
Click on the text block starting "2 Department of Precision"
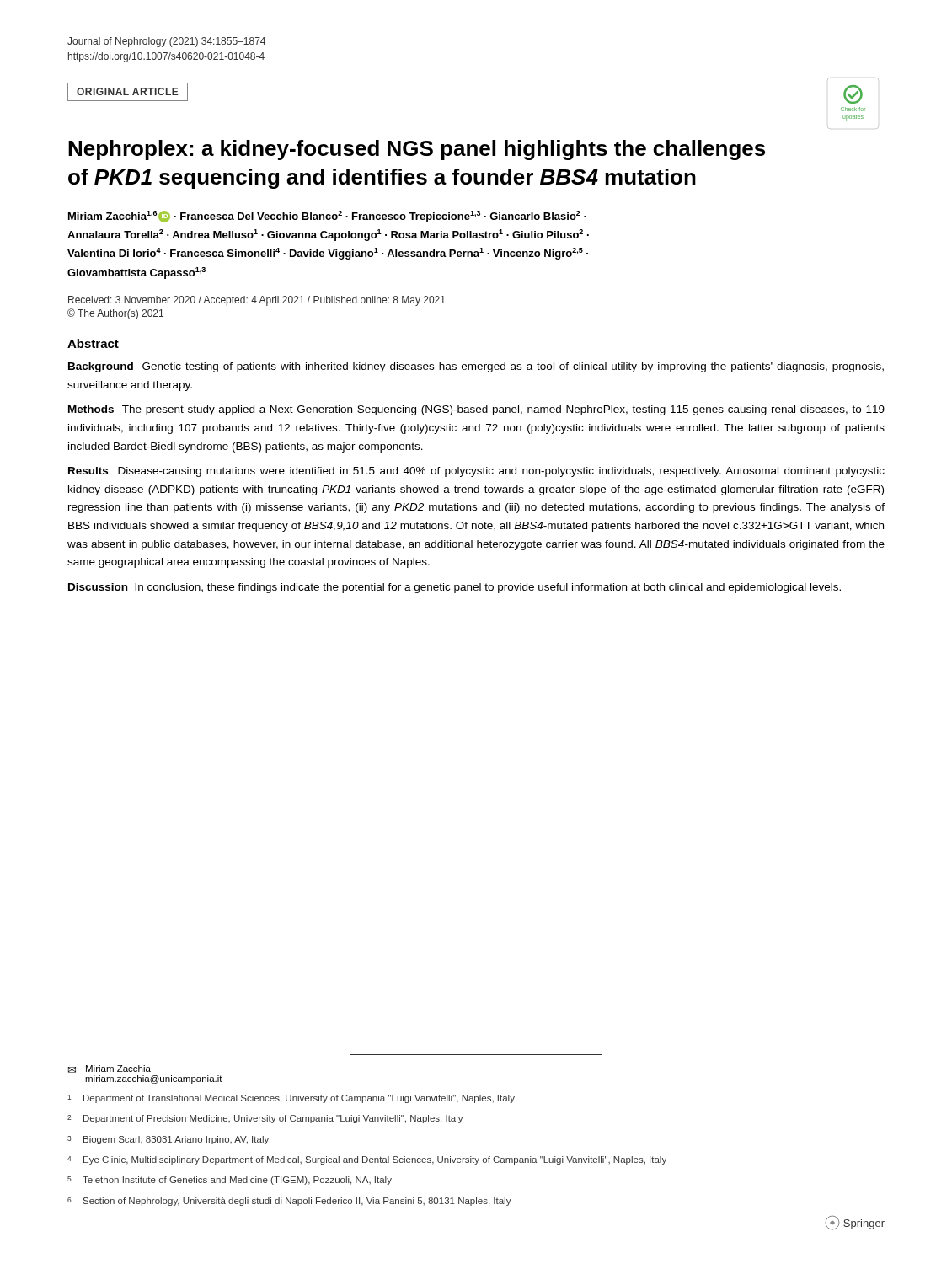[265, 1120]
